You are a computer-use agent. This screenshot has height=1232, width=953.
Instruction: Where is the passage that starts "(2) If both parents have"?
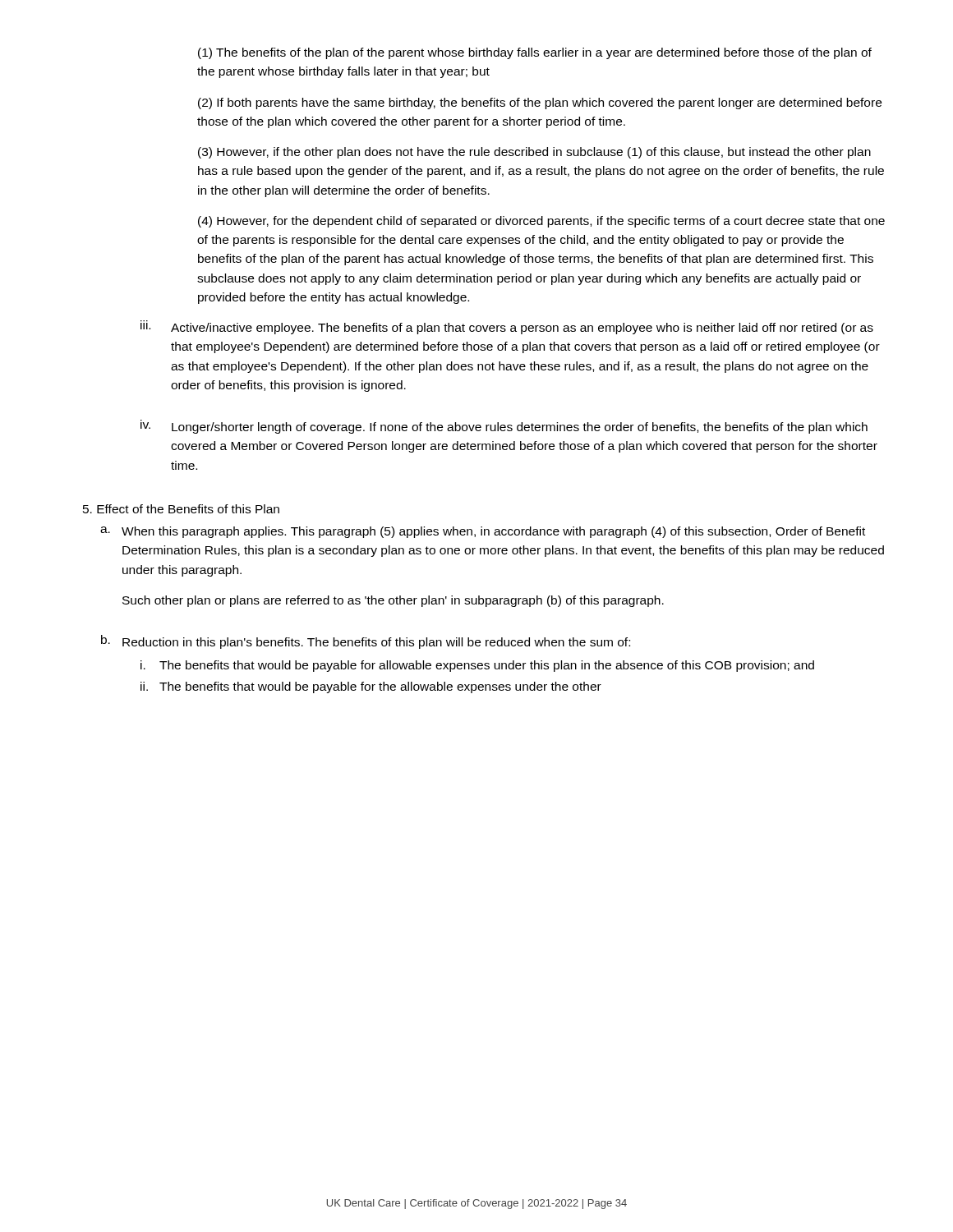click(542, 111)
